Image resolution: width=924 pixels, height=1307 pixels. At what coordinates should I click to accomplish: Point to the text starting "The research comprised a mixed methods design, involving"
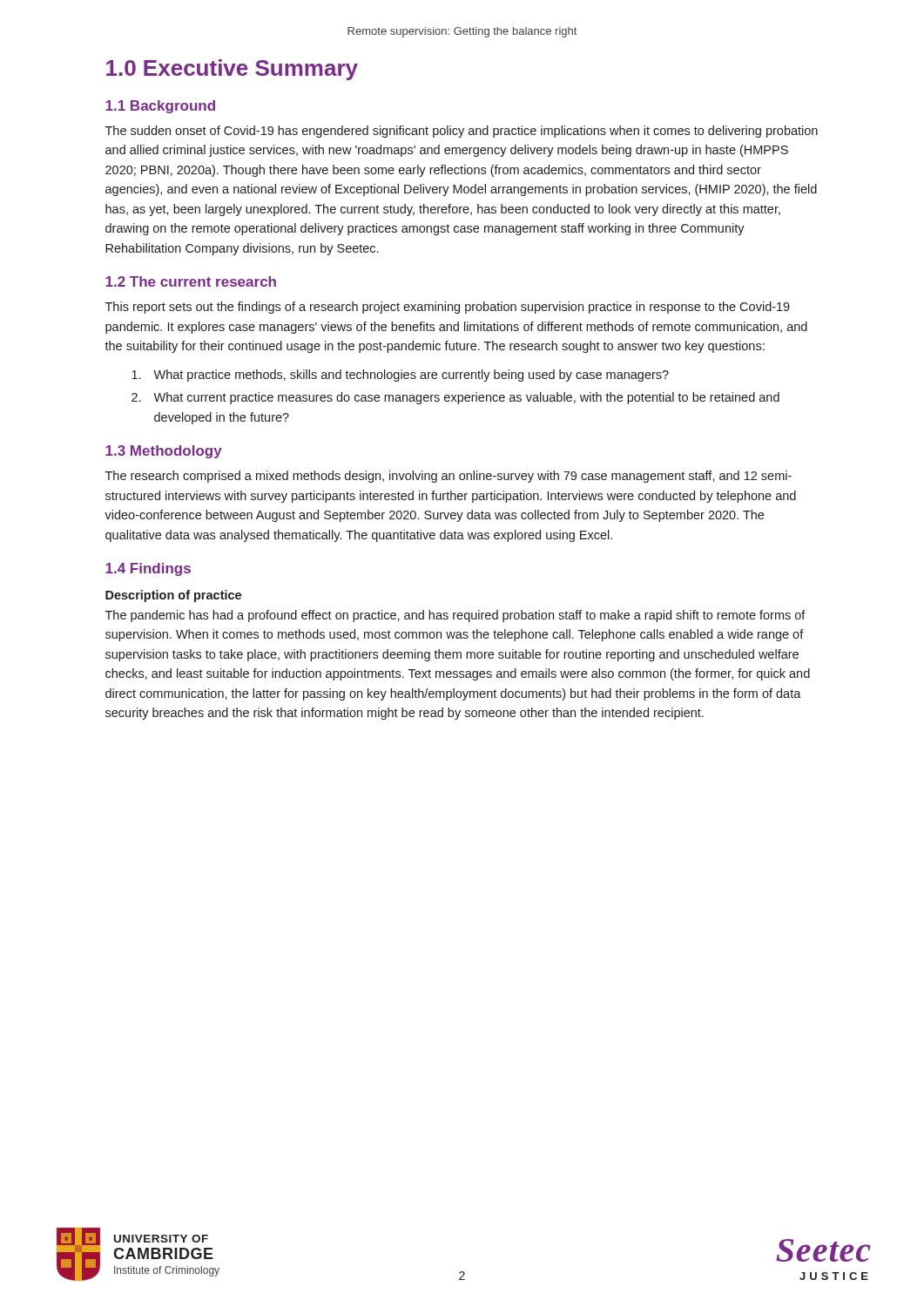(451, 505)
